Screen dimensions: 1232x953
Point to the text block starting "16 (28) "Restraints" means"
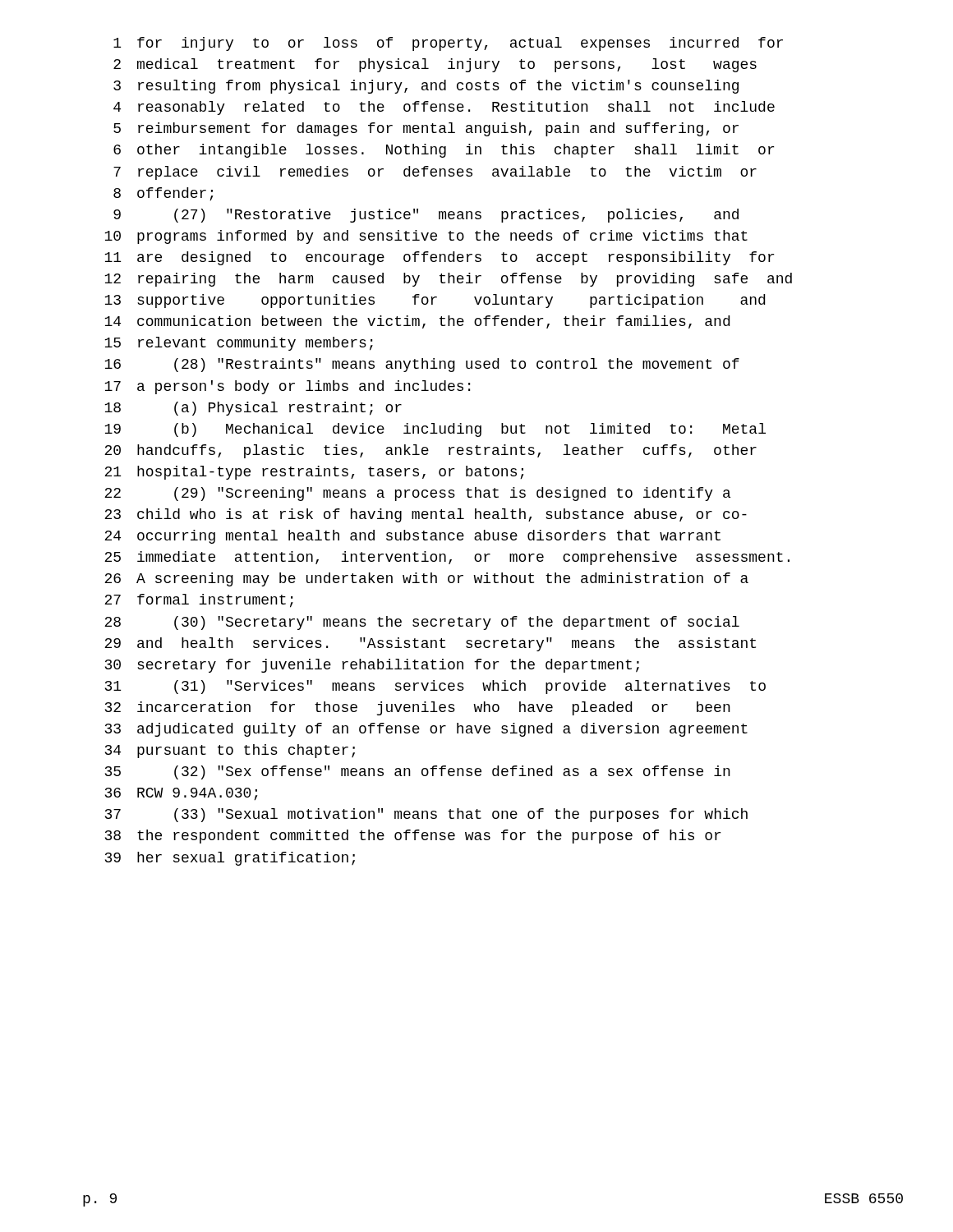pyautogui.click(x=493, y=376)
